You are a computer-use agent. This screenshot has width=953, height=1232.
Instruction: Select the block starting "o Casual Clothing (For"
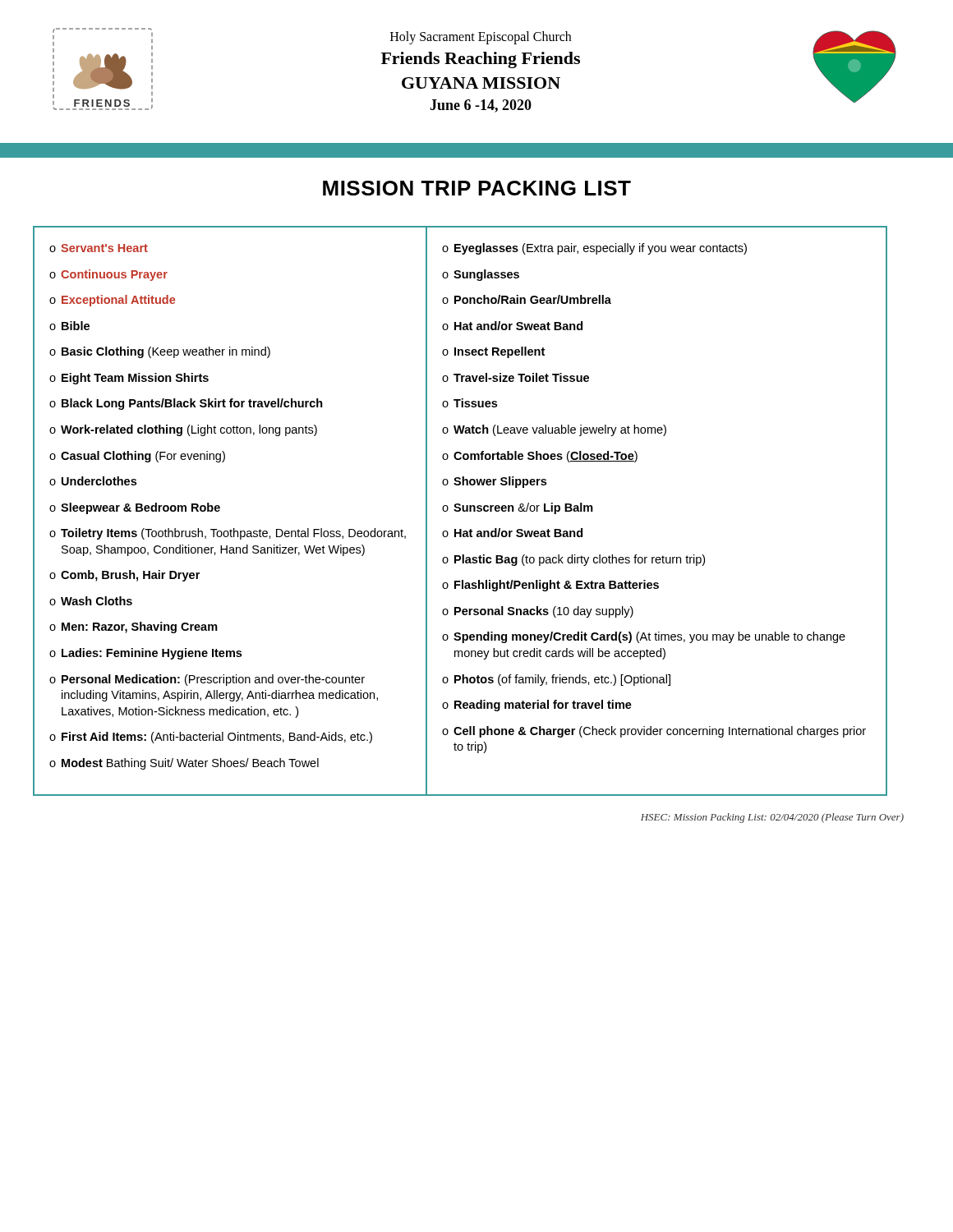(230, 456)
